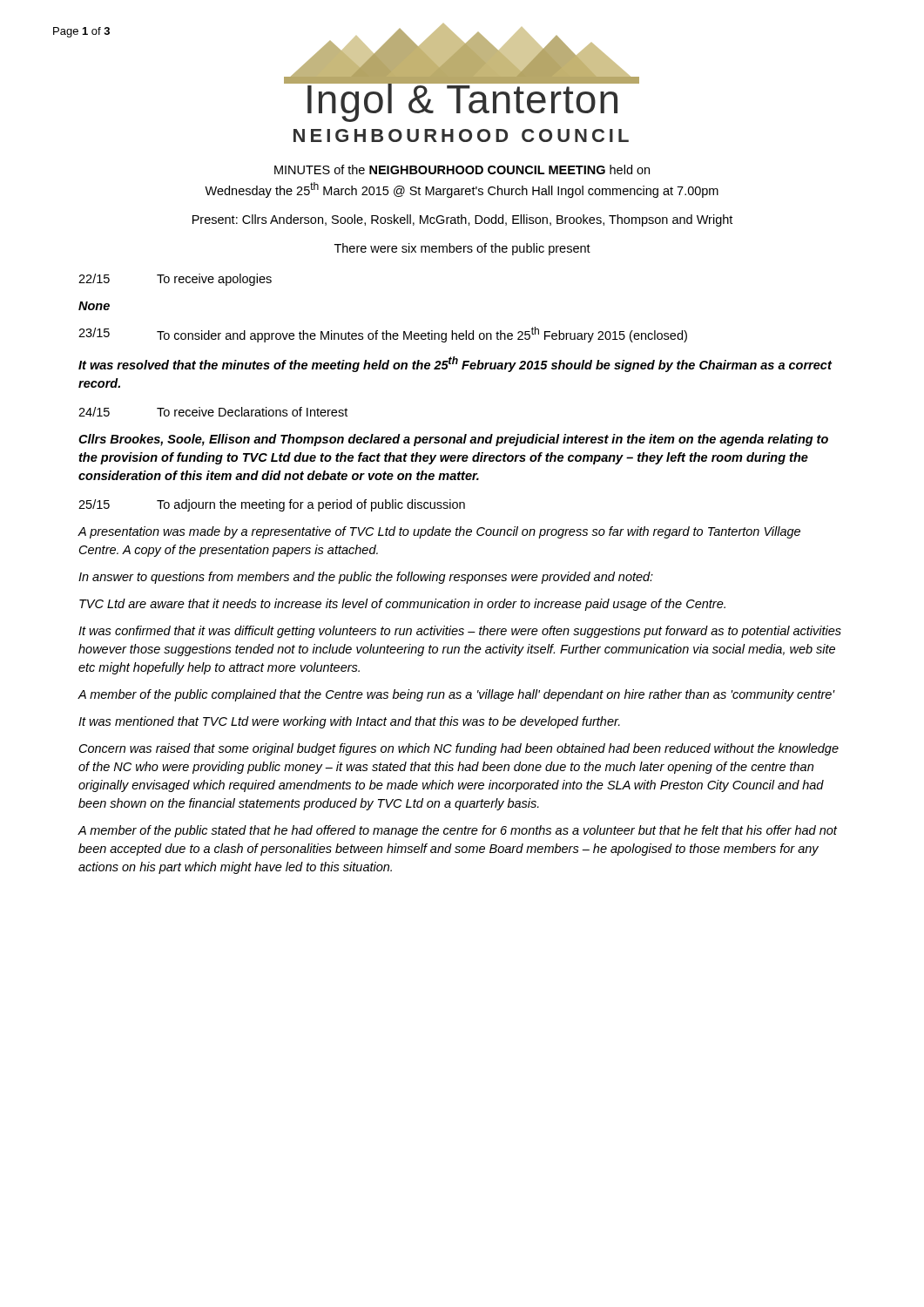Navigate to the block starting "In answer to"
Screen dimensions: 1307x924
coord(366,577)
